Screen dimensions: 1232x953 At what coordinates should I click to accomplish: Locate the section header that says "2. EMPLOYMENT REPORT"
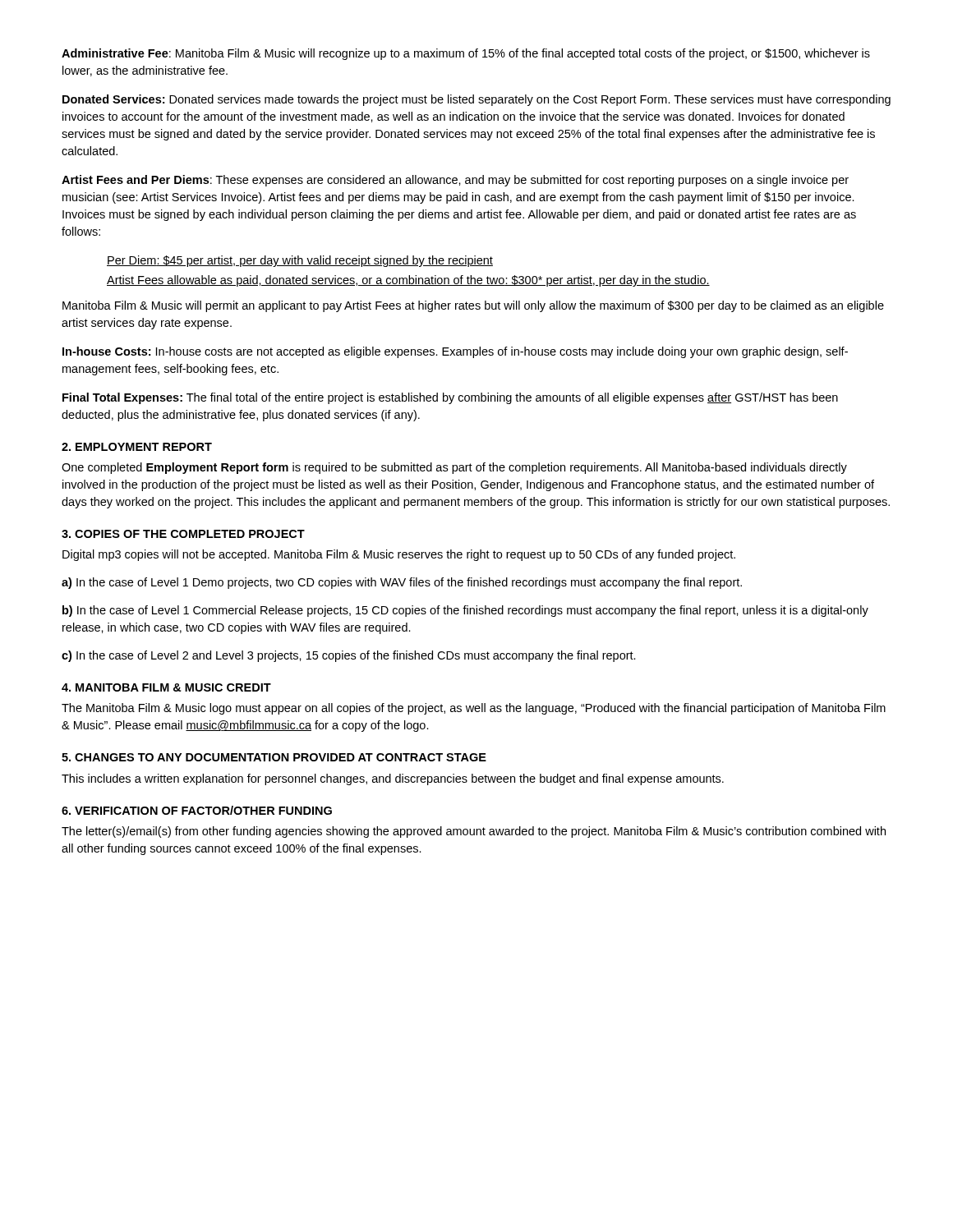tap(137, 447)
